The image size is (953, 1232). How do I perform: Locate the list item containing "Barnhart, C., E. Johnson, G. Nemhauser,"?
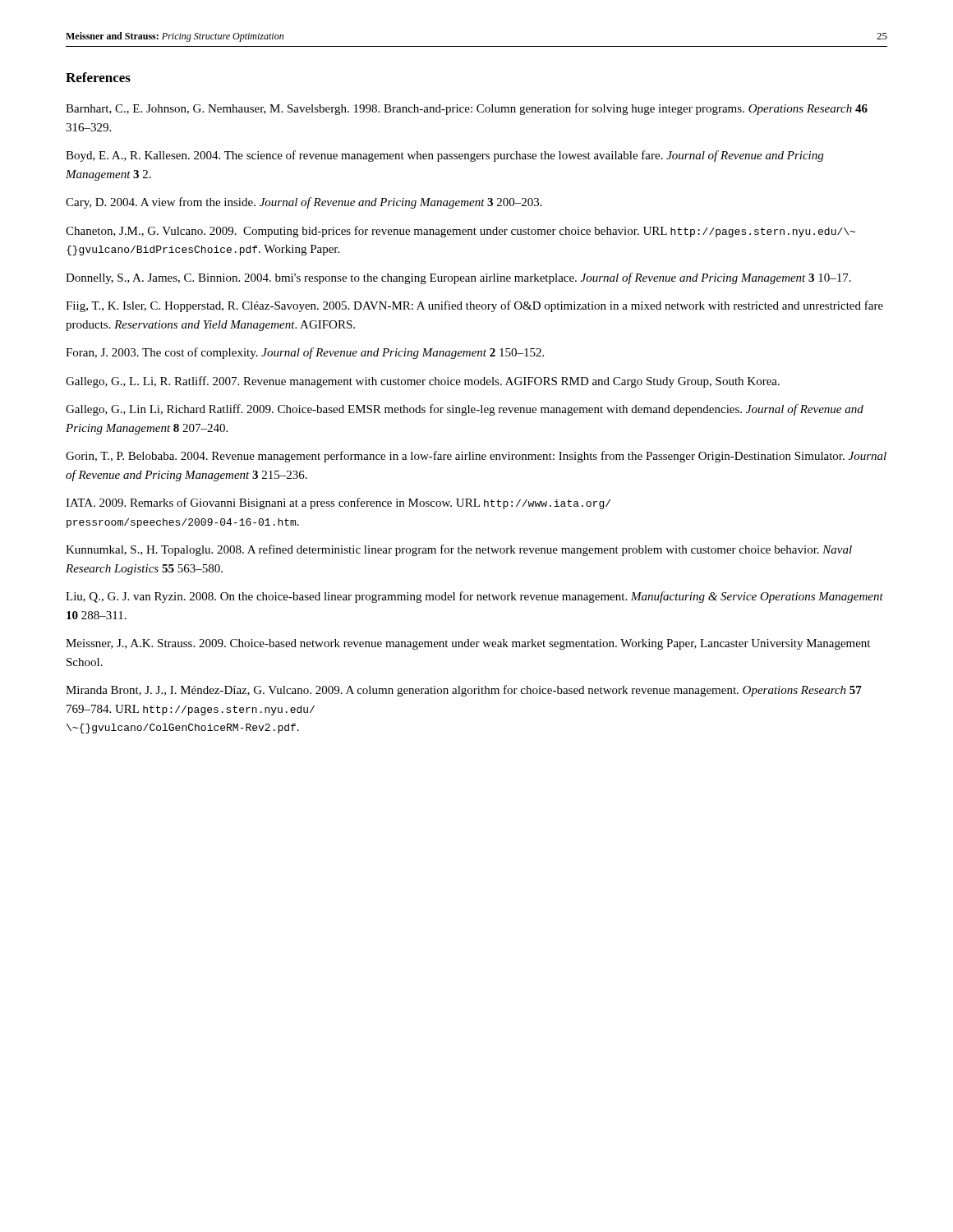point(476,118)
